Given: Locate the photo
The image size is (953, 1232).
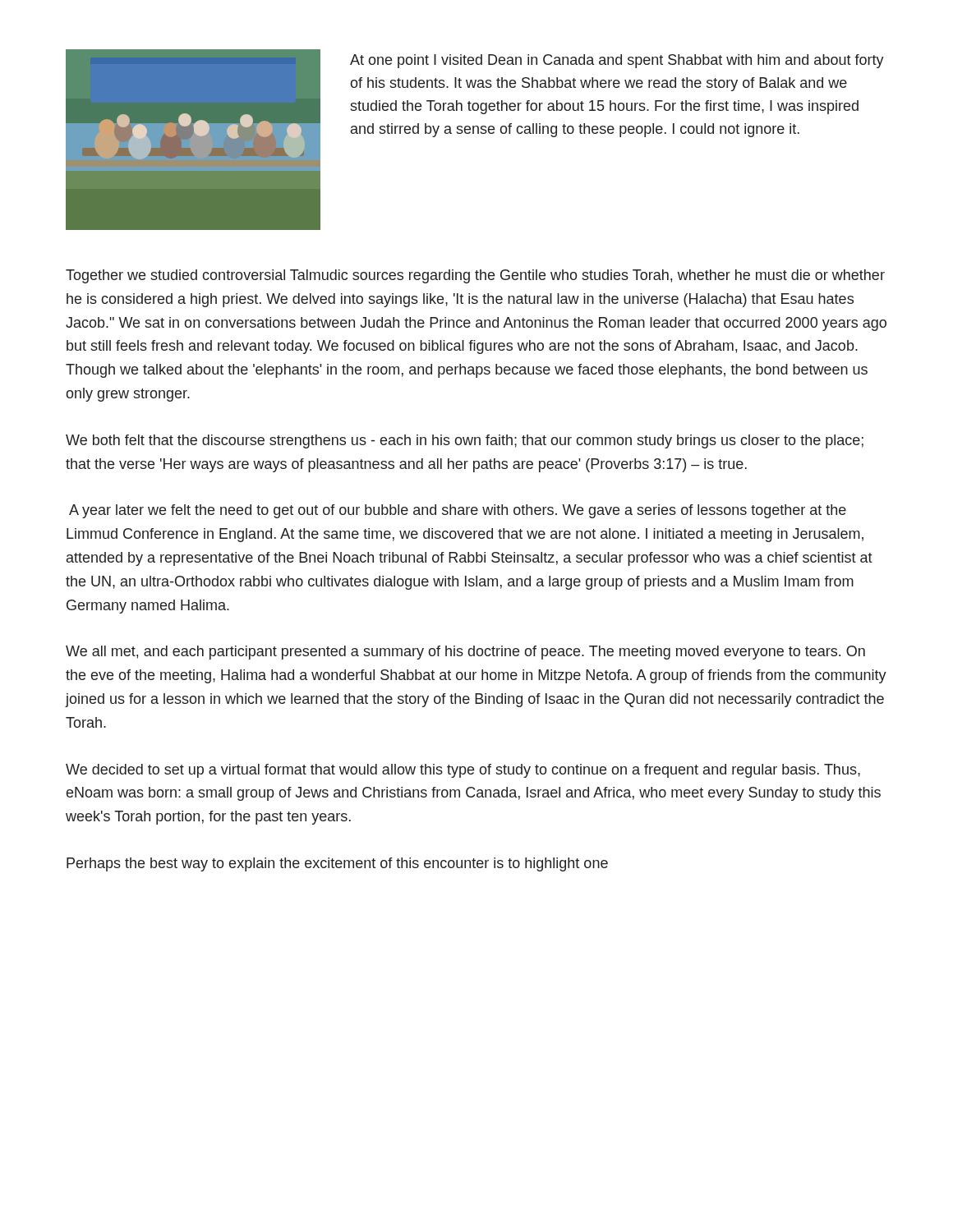Looking at the screenshot, I should 193,142.
